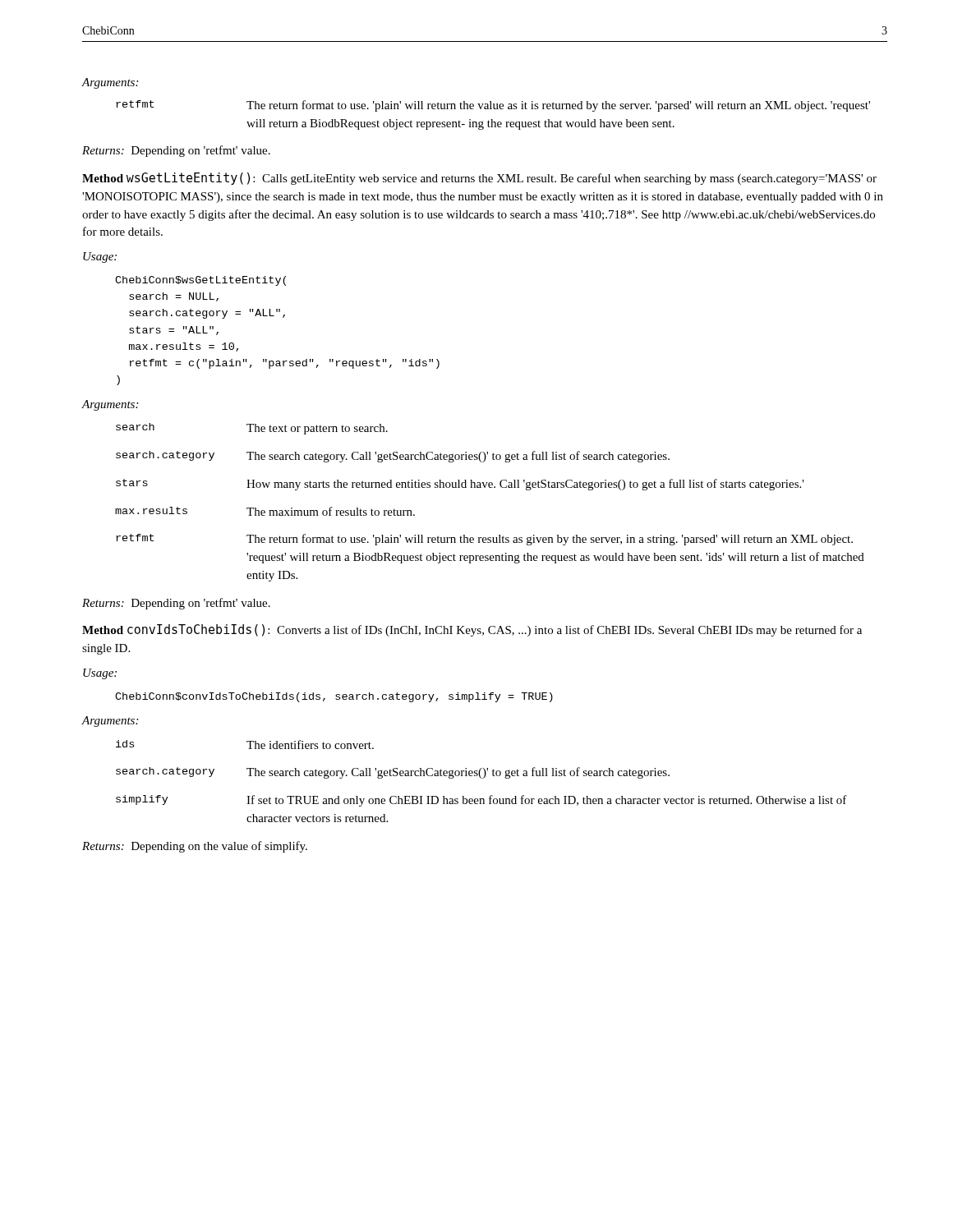Locate the list item containing "max.results The maximum of results to"
This screenshot has height=1232, width=953.
coord(265,511)
